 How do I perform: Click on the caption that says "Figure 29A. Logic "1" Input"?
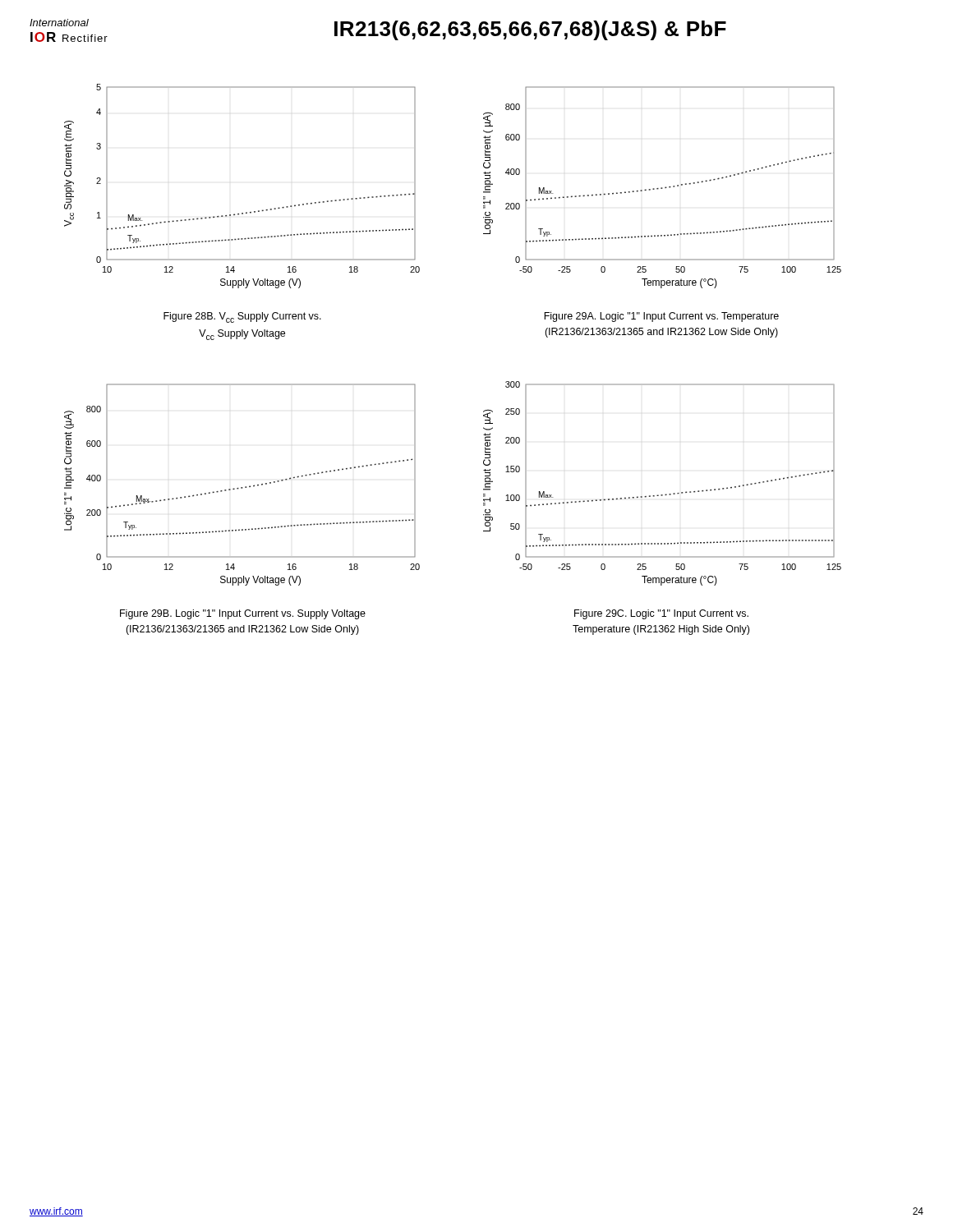pos(661,324)
